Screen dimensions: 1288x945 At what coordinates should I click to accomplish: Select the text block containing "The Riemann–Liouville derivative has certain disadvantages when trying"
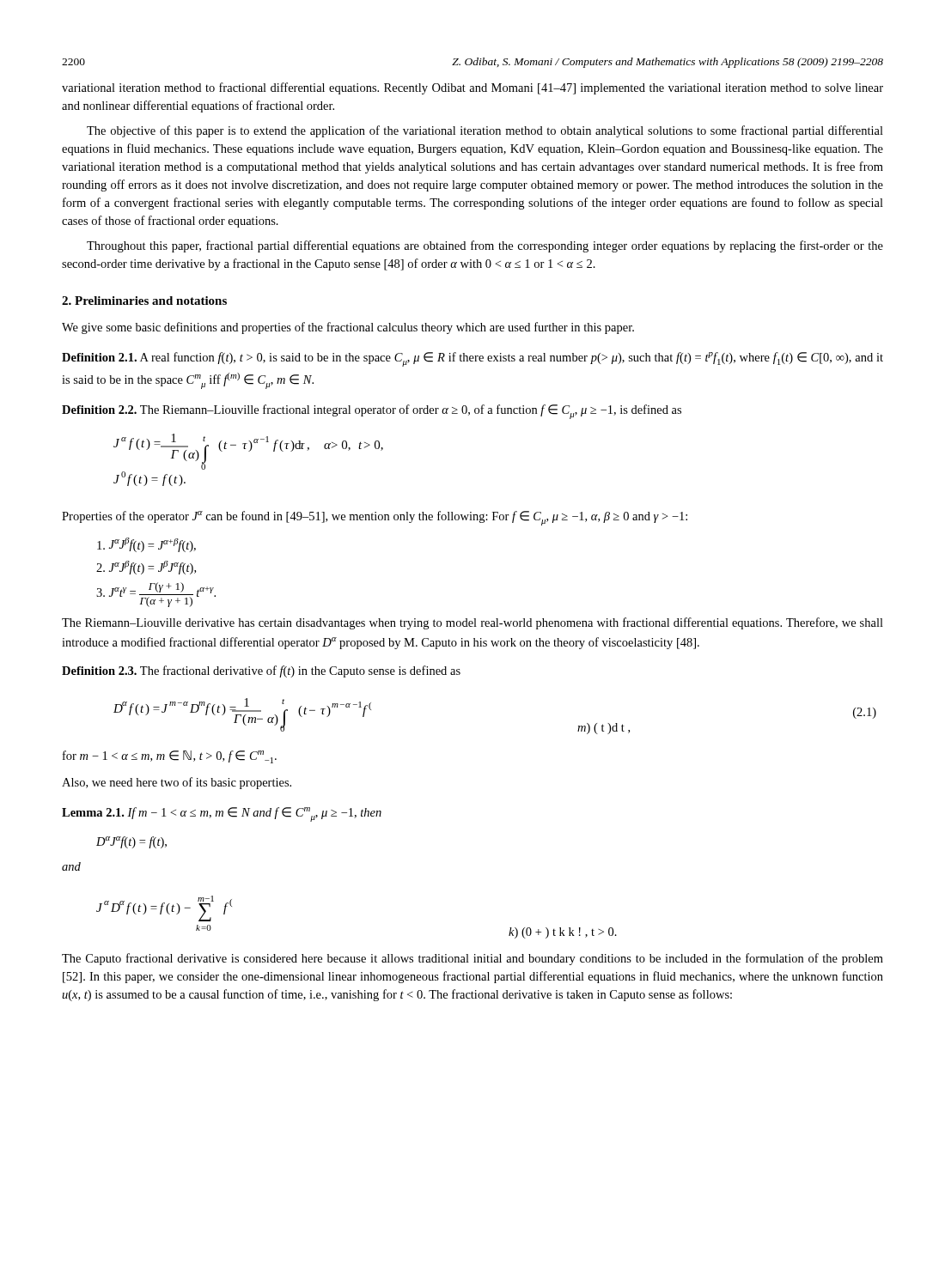[472, 633]
